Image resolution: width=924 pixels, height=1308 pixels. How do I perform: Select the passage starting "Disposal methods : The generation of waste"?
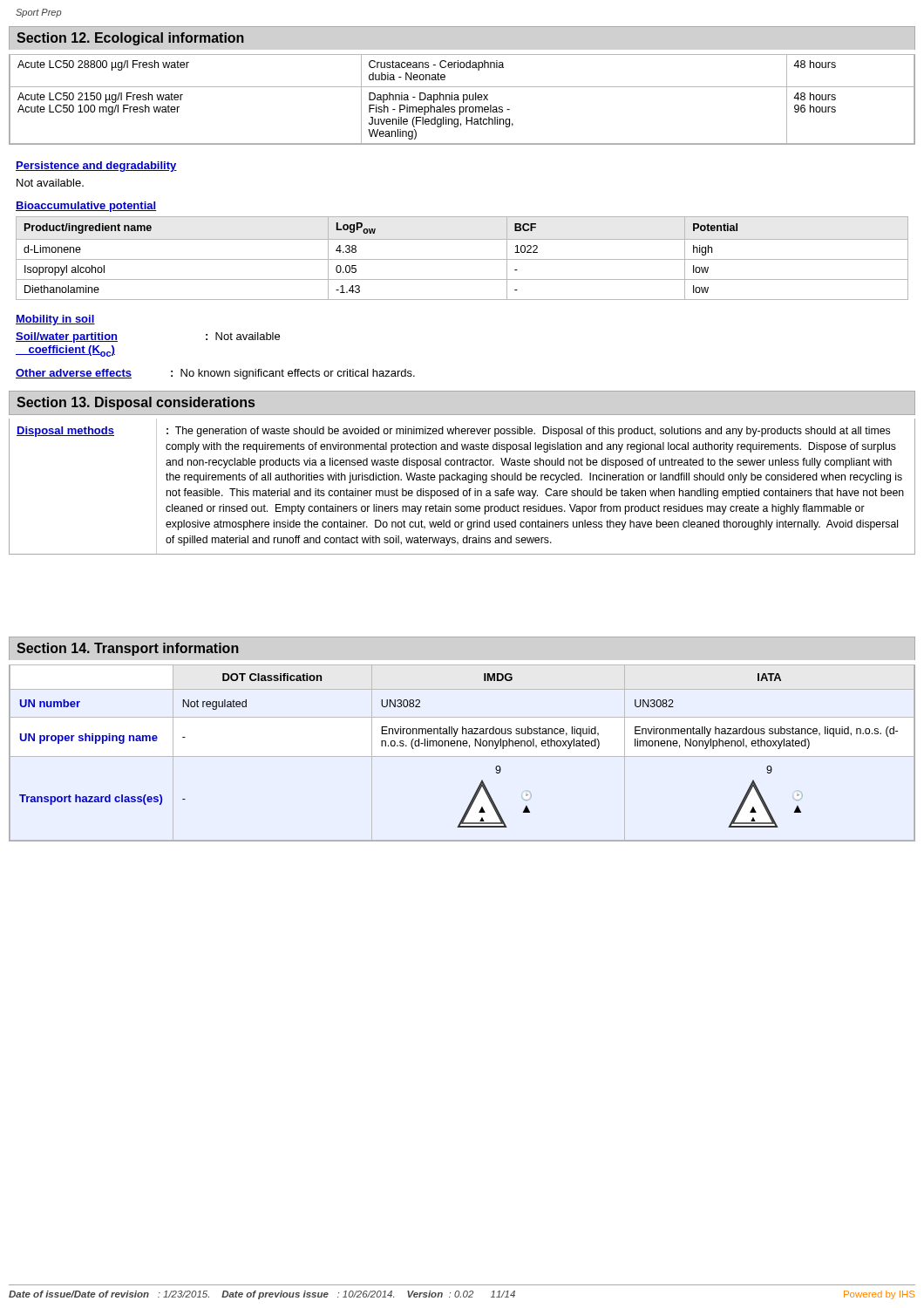462,486
